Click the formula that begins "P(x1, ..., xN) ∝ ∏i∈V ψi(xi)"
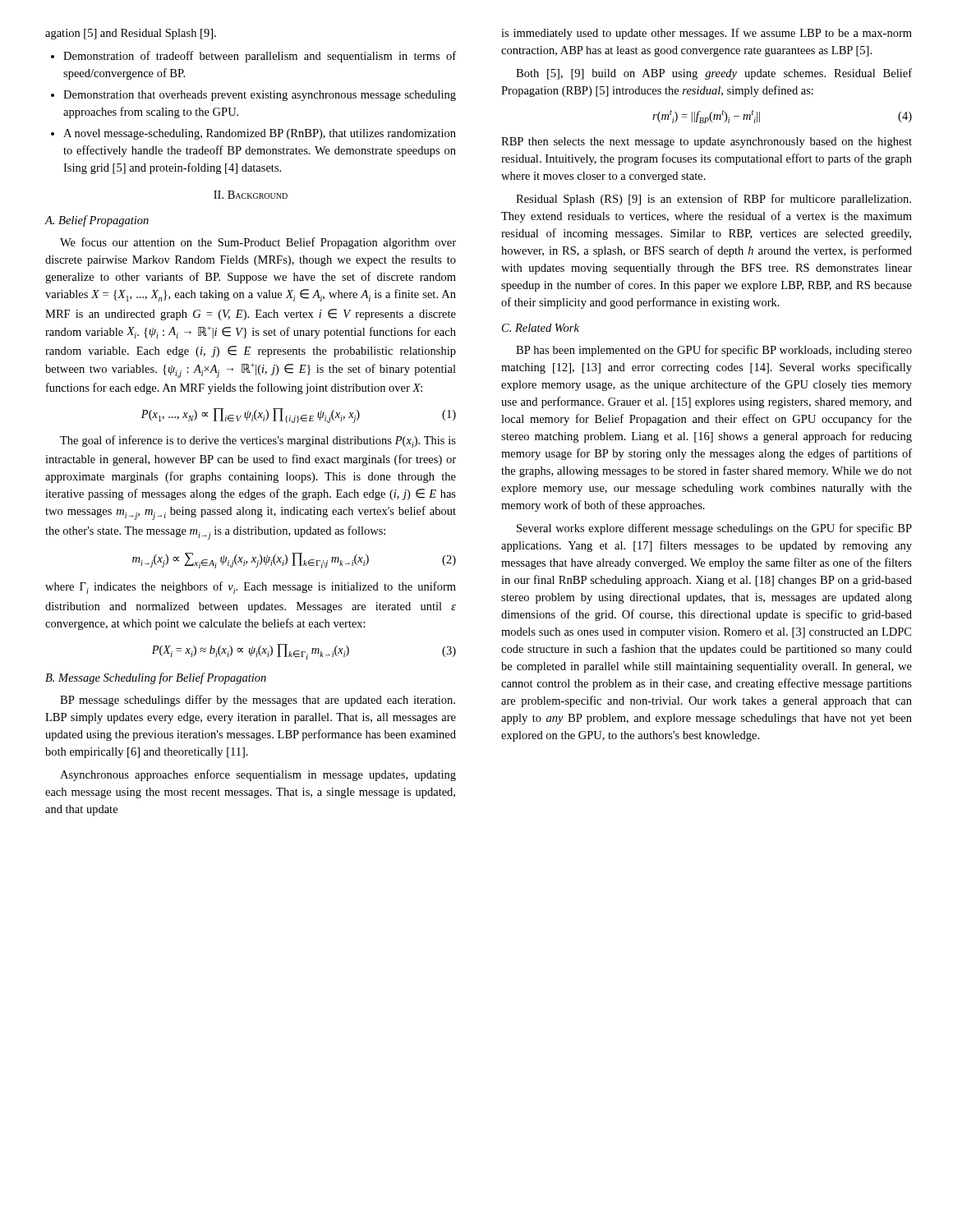953x1232 pixels. coord(251,414)
